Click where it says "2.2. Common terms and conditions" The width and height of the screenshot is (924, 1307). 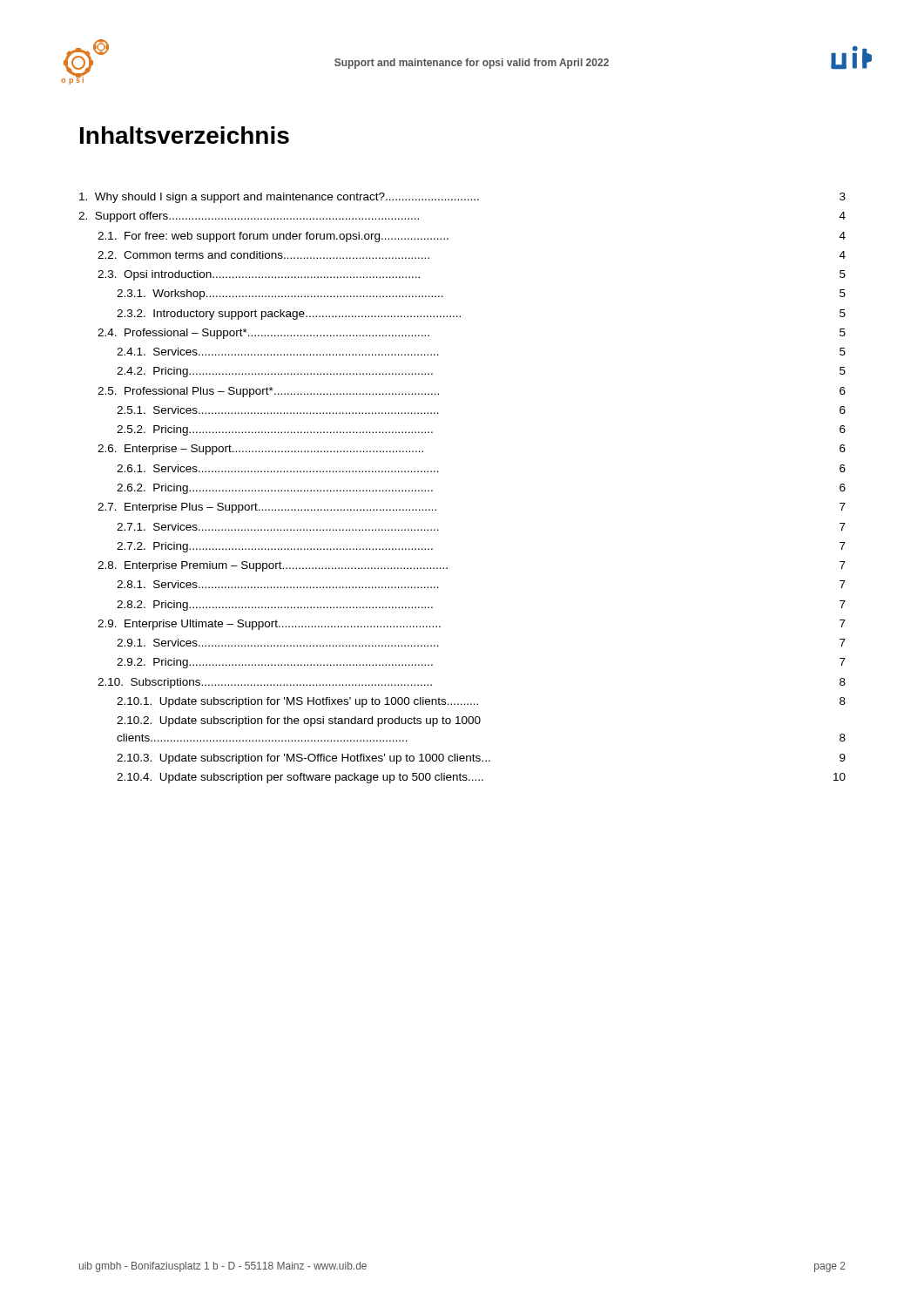click(x=193, y=255)
